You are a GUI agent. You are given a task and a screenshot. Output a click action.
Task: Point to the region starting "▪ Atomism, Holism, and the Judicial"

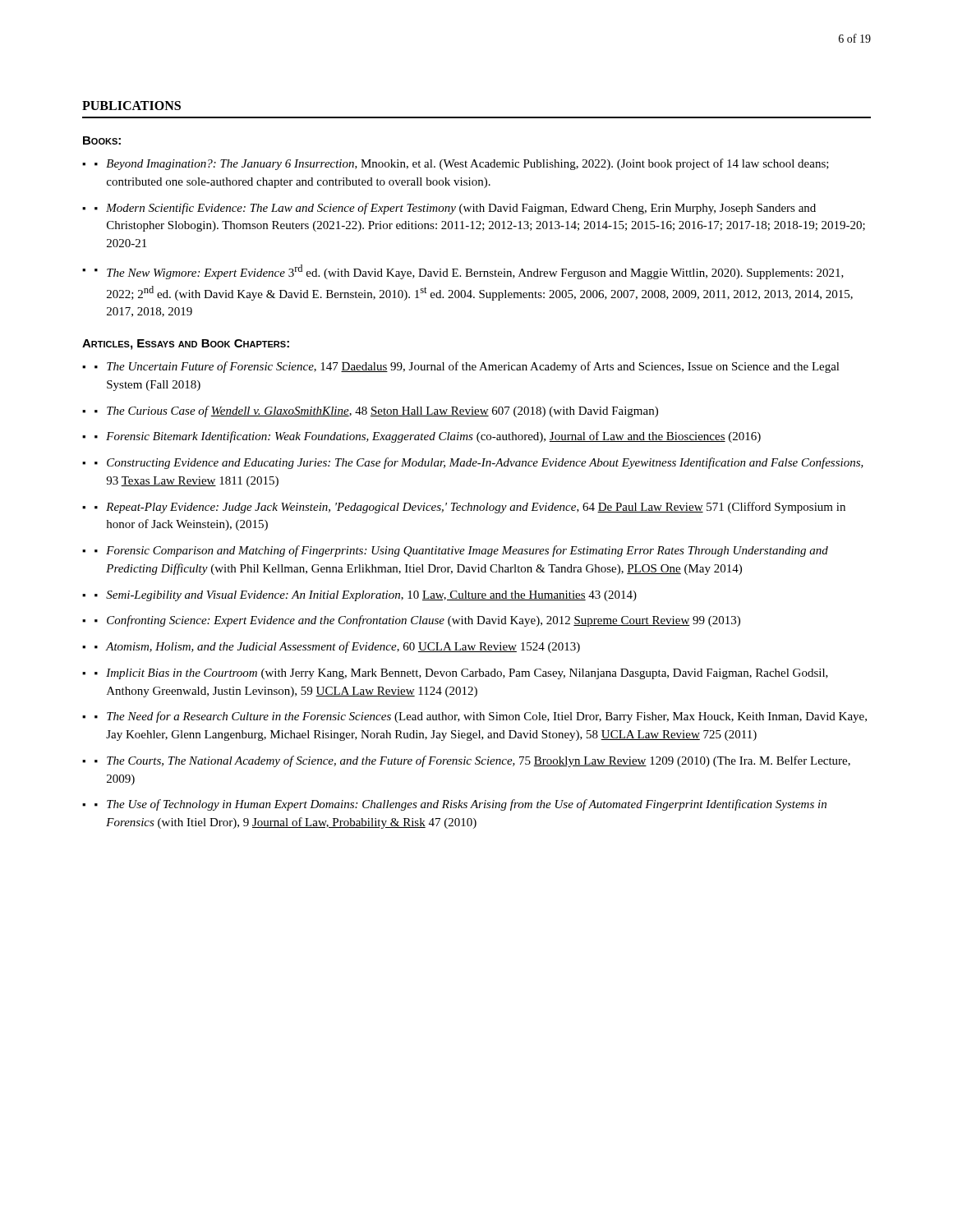[483, 647]
